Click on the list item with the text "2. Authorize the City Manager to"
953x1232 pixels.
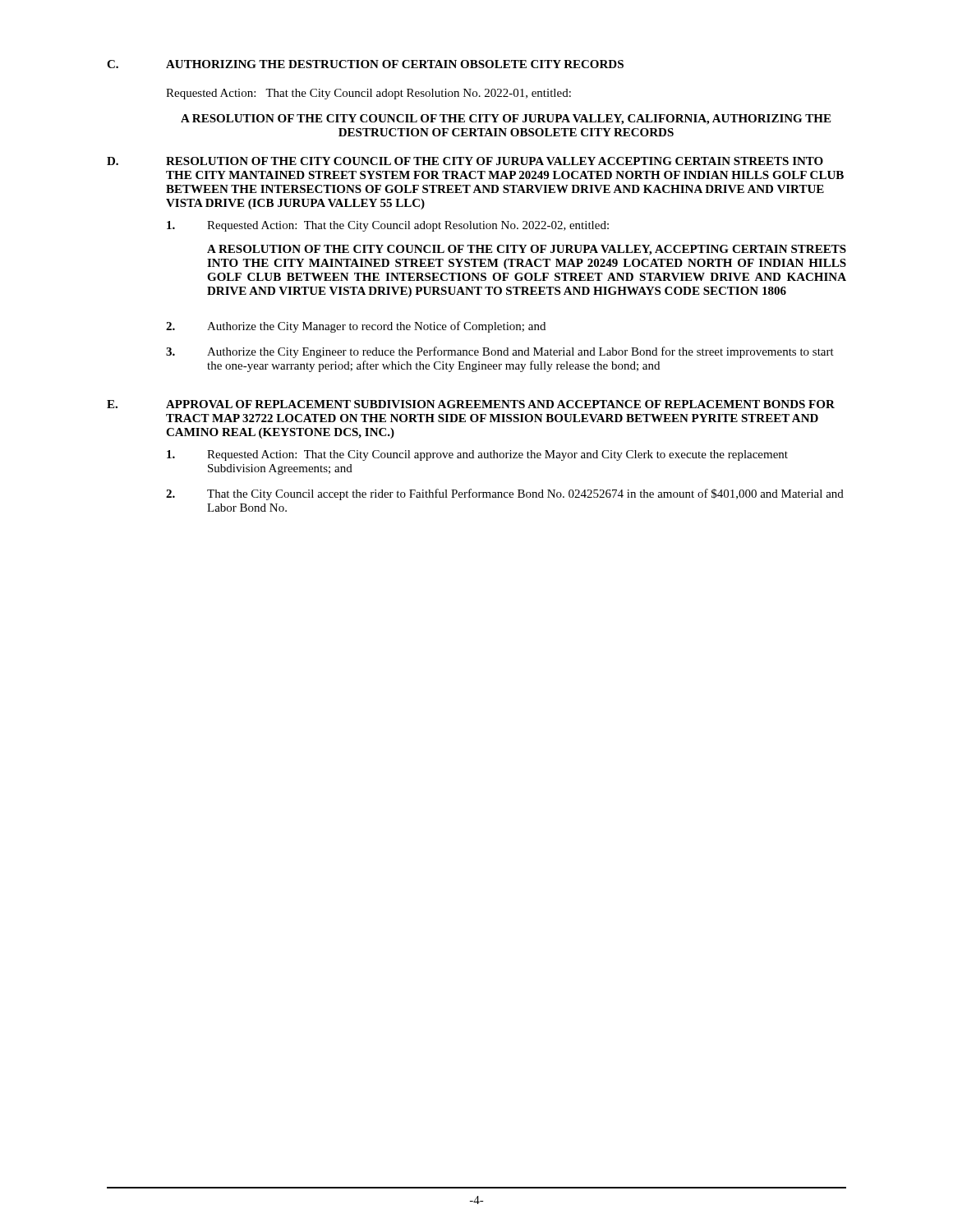[506, 326]
